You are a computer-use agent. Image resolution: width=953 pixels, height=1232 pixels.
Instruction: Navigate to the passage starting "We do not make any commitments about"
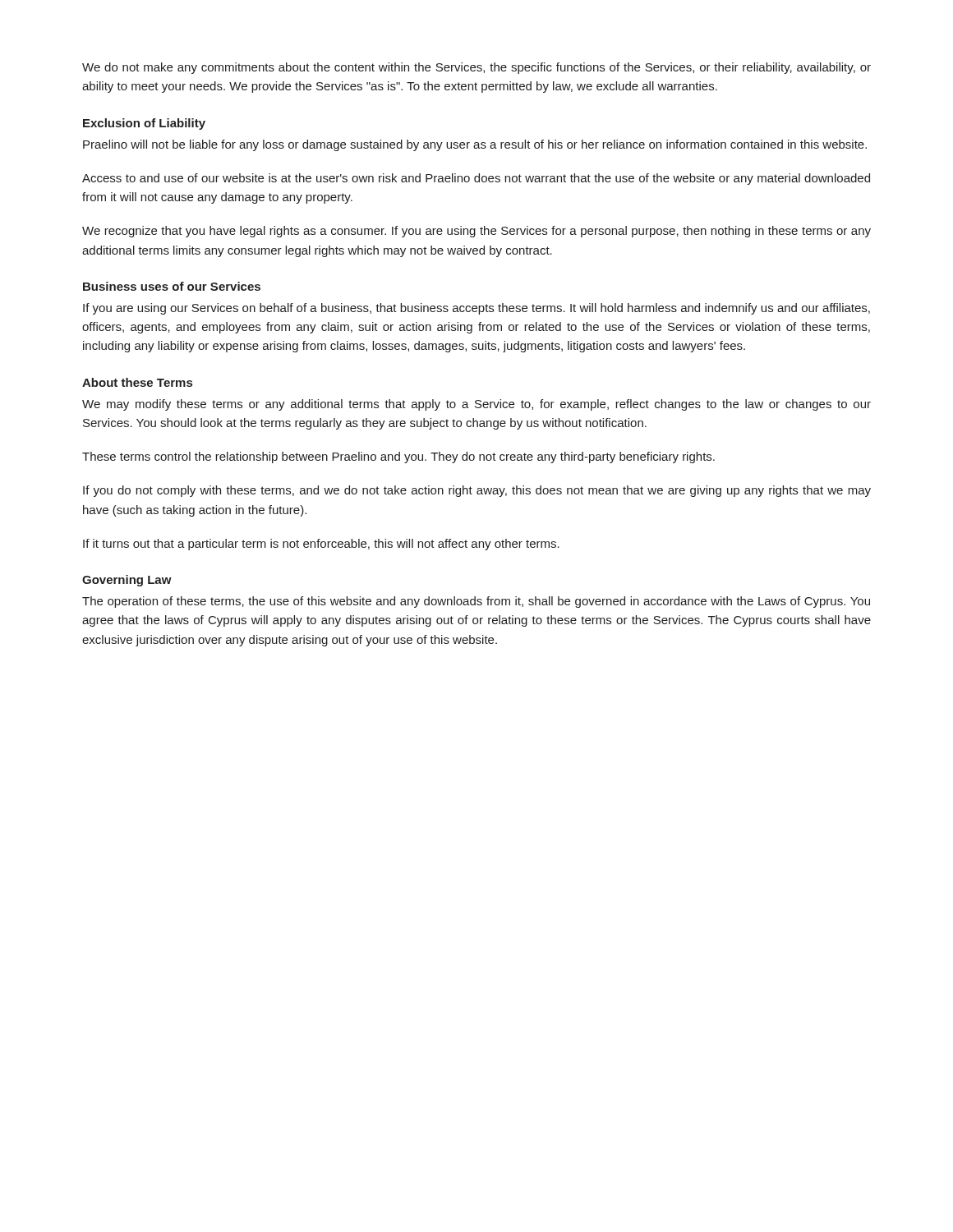tap(476, 77)
